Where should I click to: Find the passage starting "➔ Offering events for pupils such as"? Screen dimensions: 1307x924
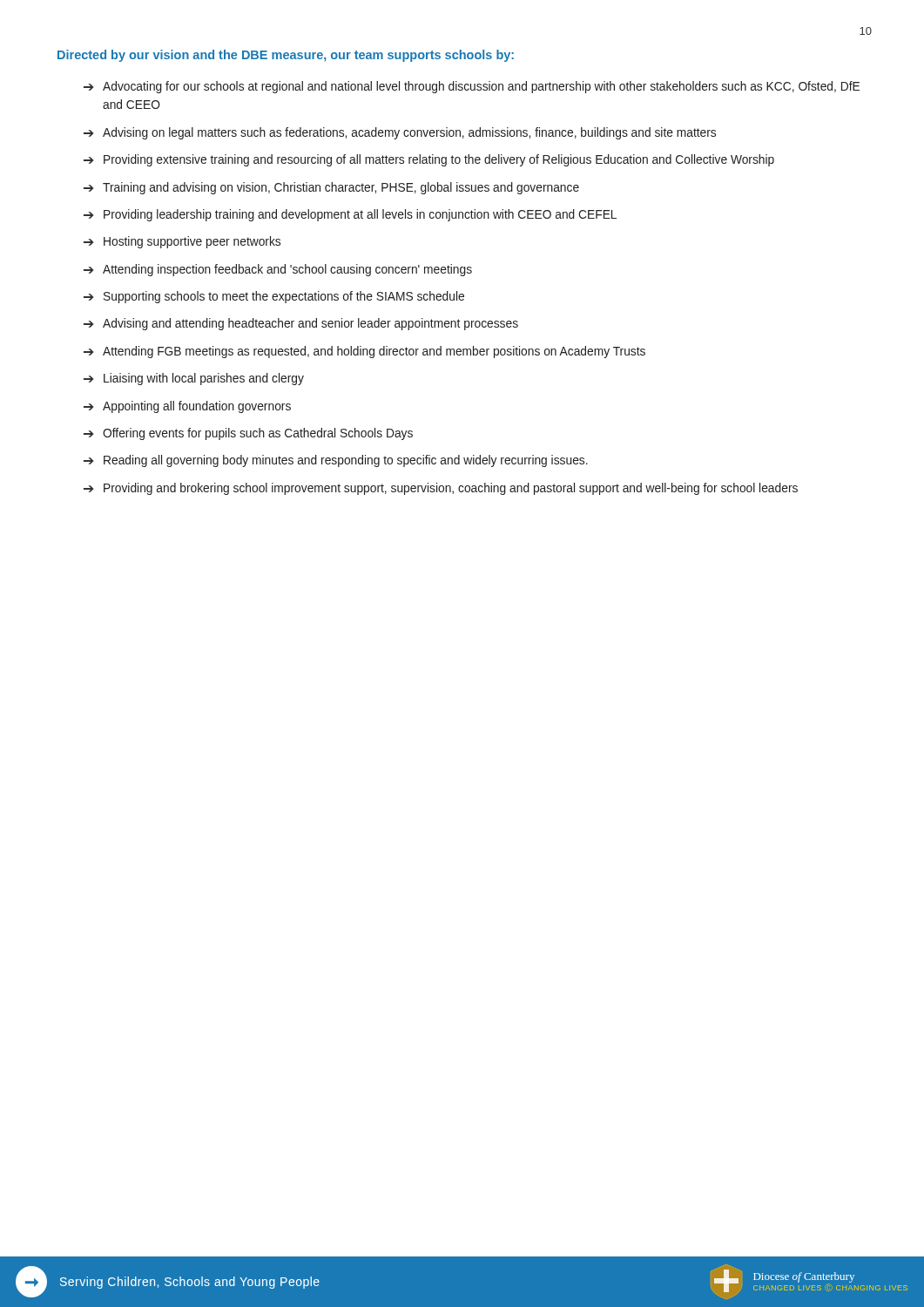[248, 434]
